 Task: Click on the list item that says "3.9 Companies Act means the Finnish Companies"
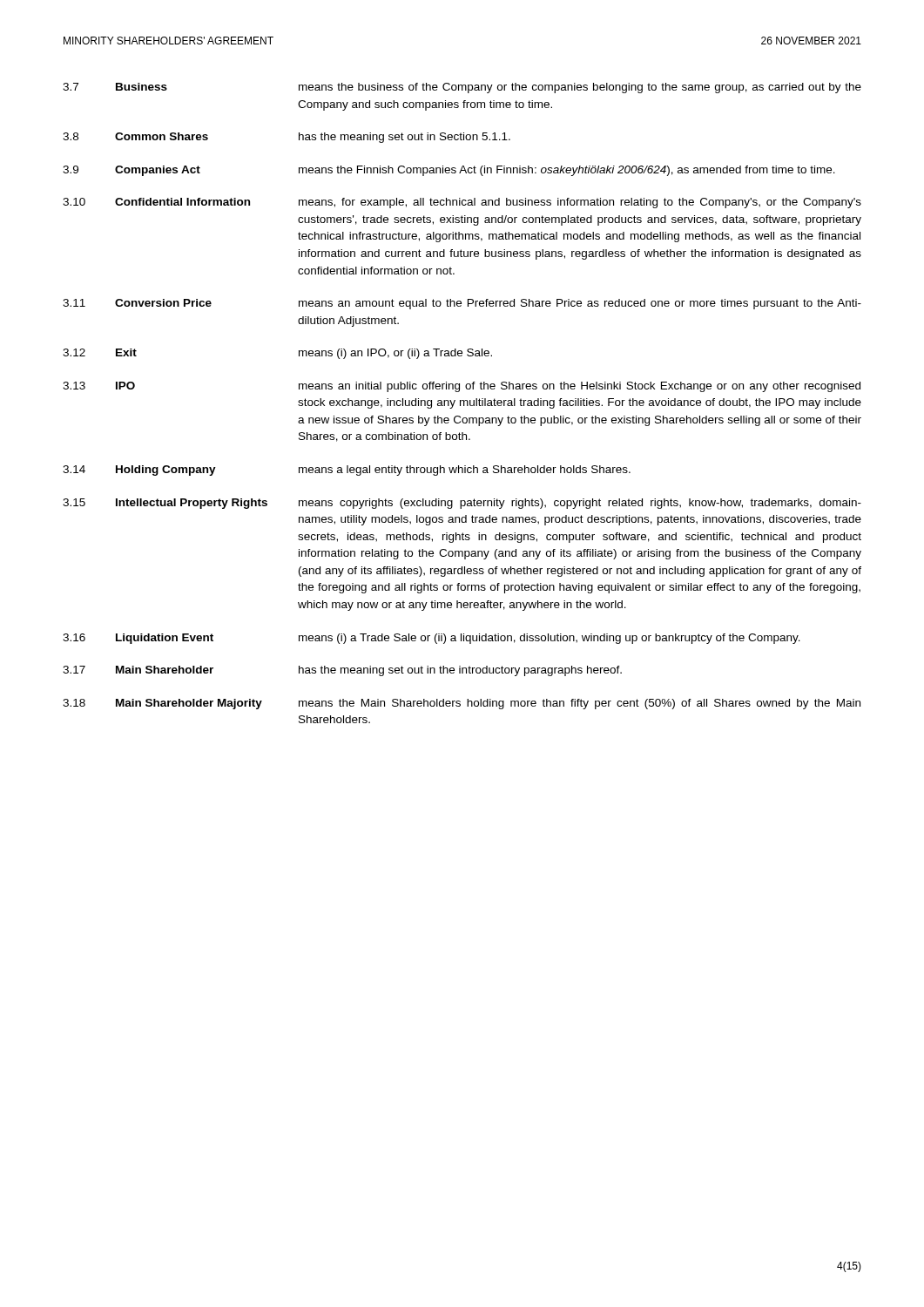(x=462, y=169)
